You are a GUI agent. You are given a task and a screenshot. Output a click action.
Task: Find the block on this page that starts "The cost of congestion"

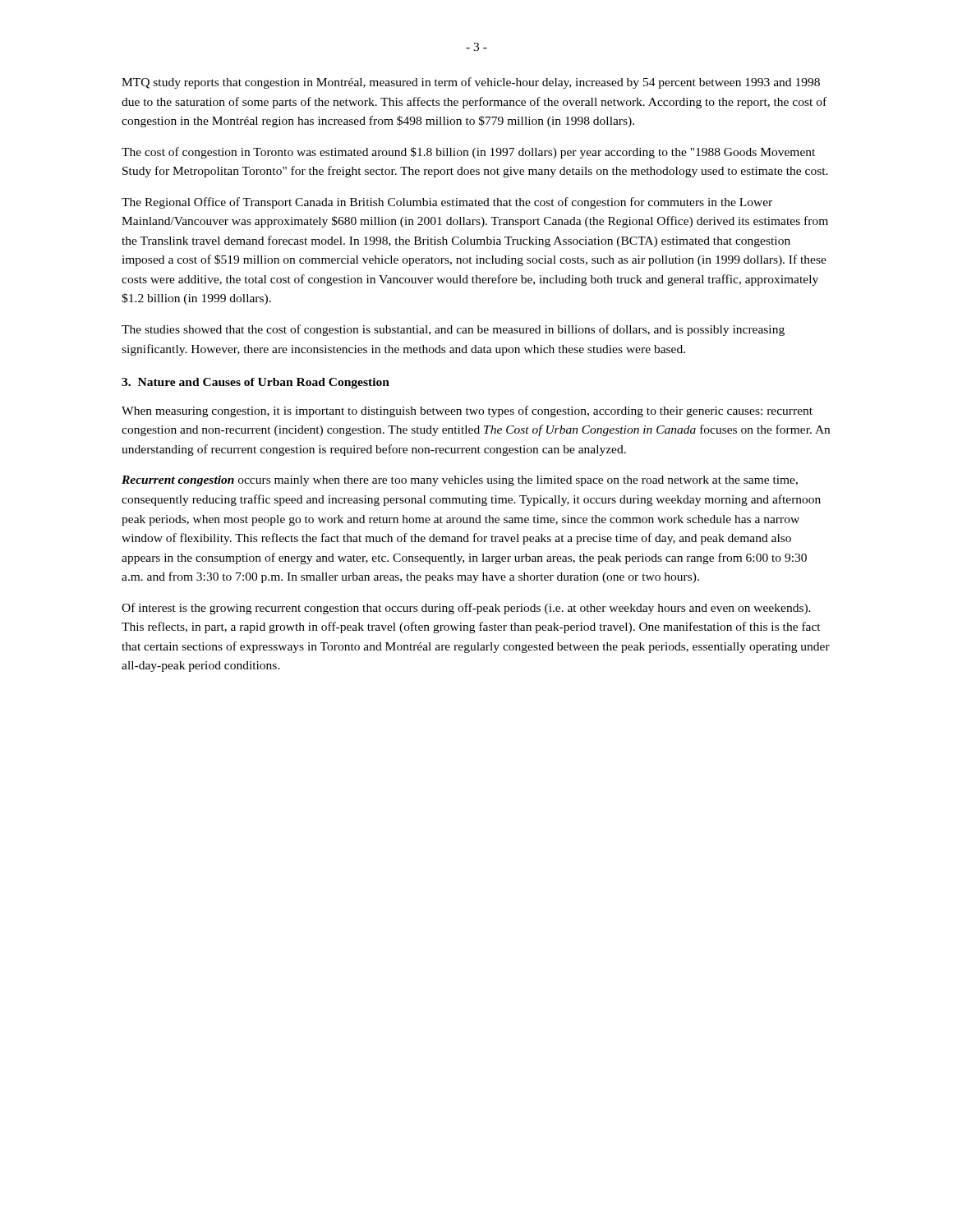475,161
